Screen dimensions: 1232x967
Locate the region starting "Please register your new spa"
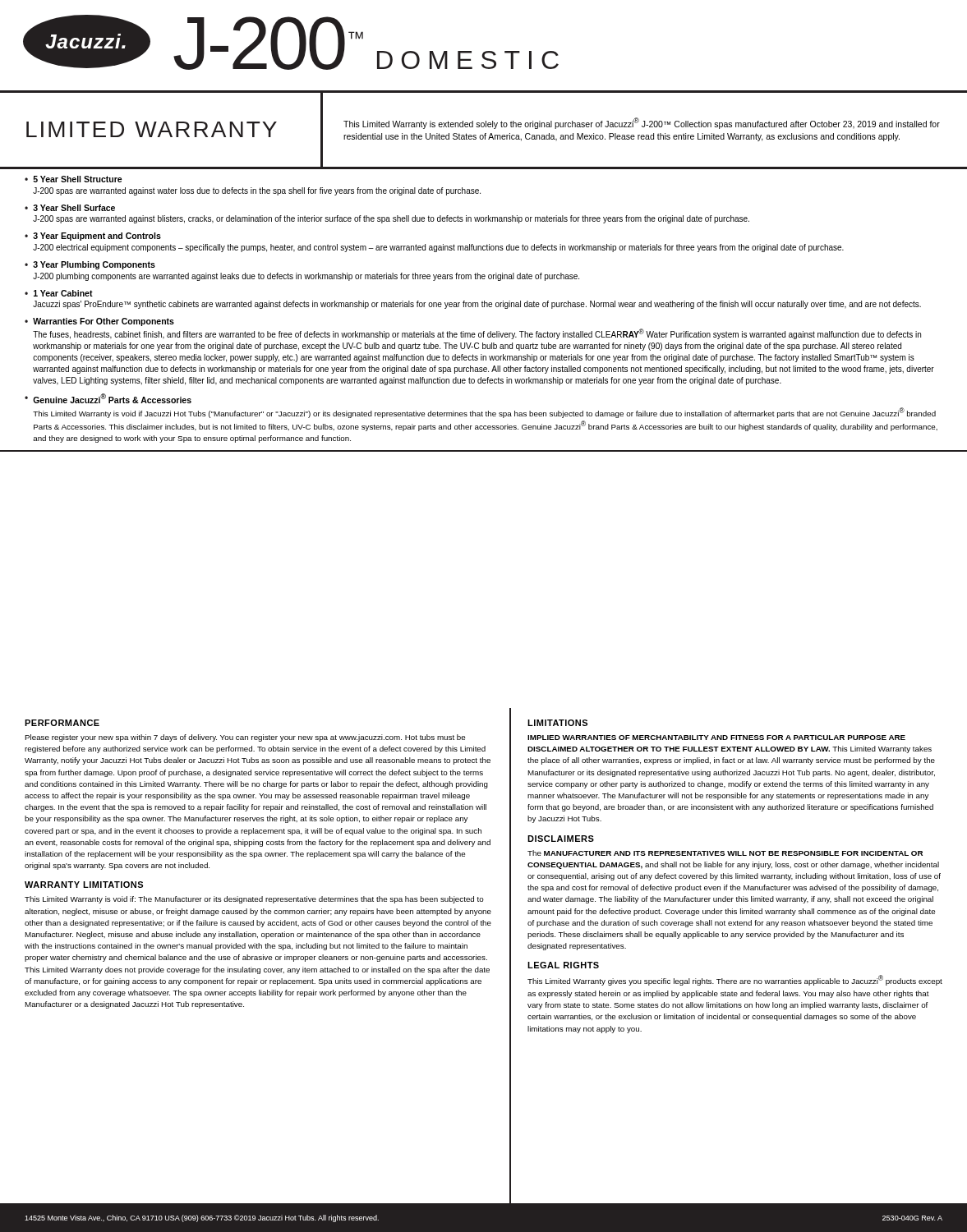pyautogui.click(x=258, y=801)
